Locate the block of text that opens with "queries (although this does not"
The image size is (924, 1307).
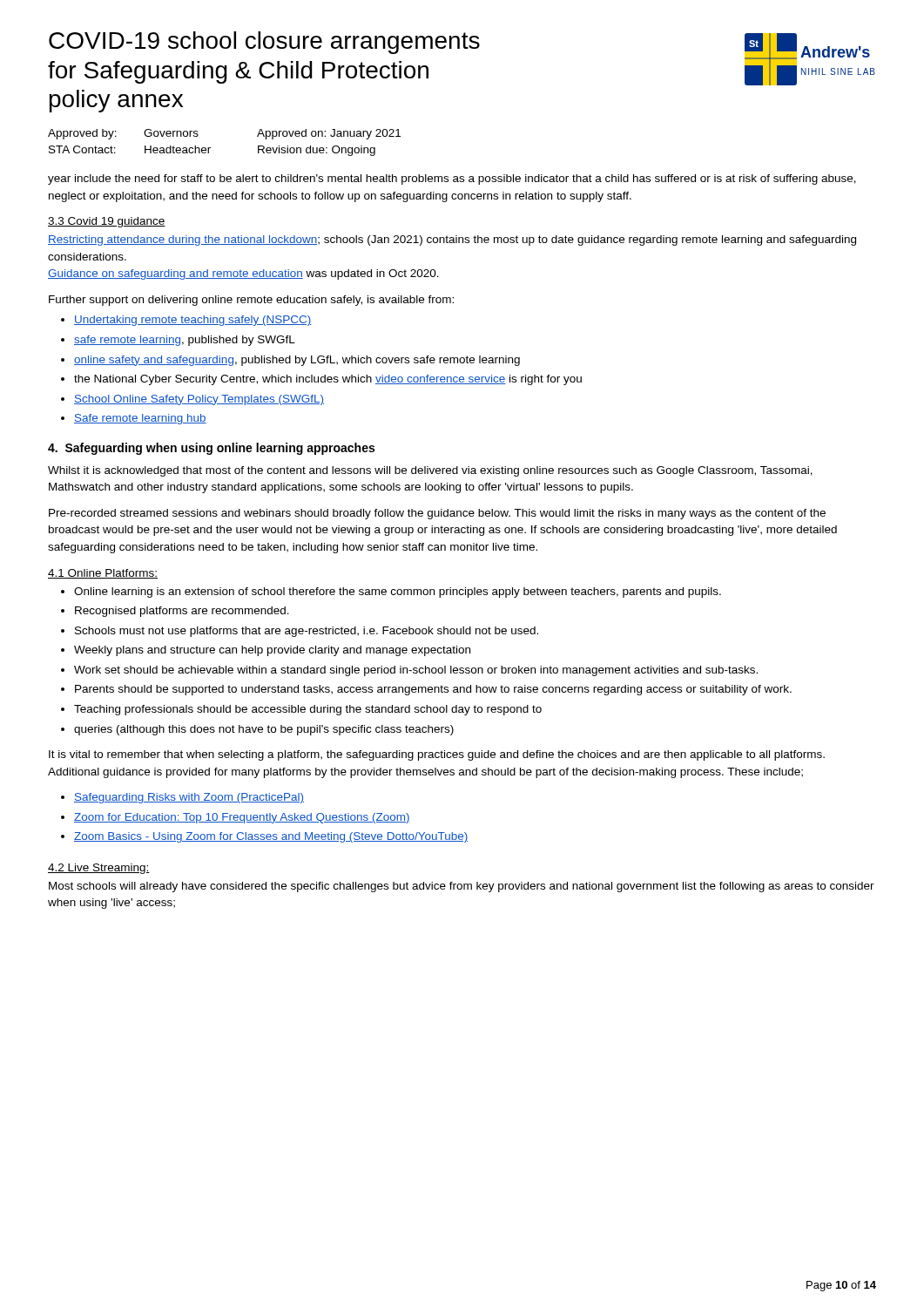(x=264, y=728)
